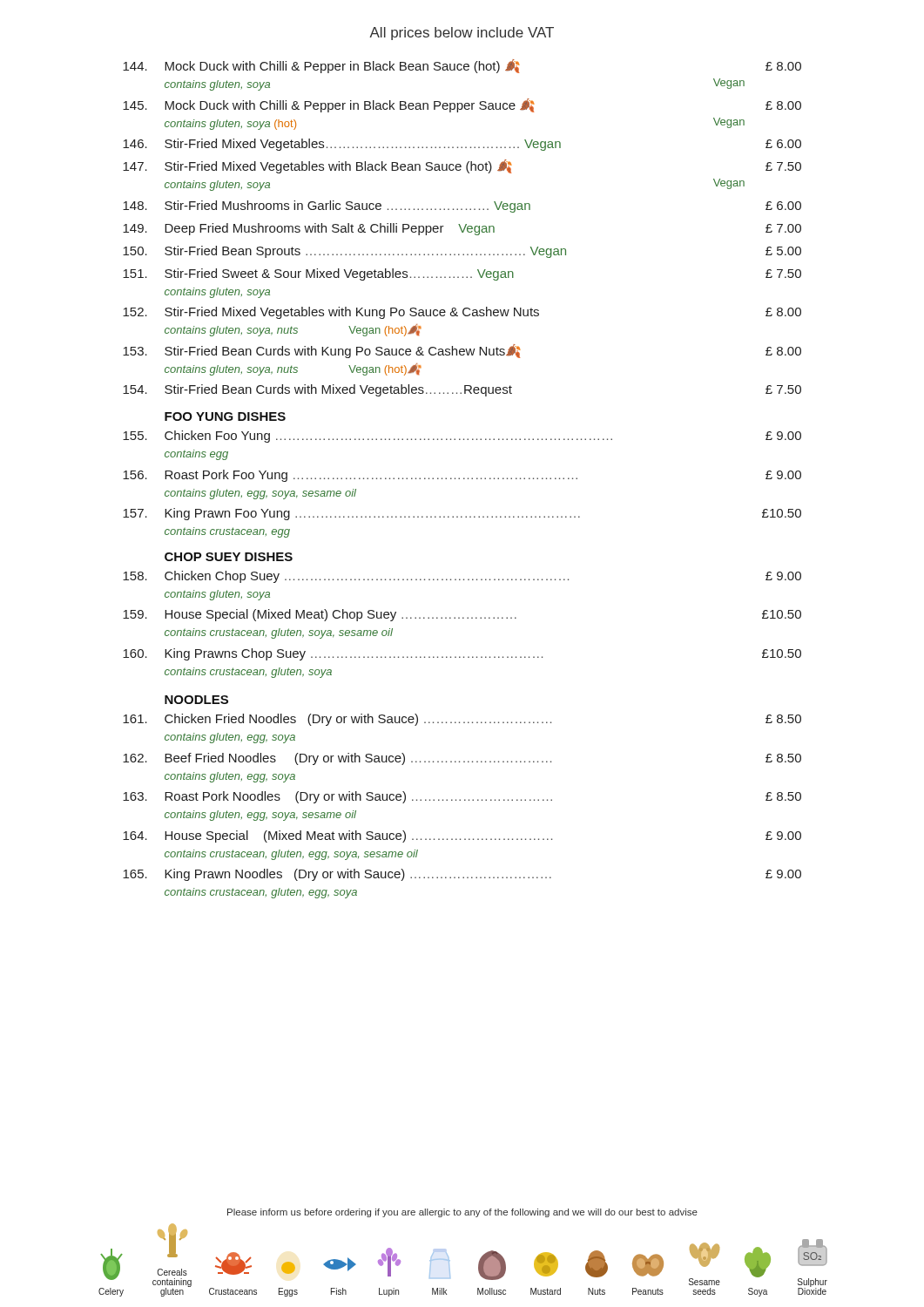Locate the infographic
Screen dimensions: 1307x924
(x=462, y=1263)
